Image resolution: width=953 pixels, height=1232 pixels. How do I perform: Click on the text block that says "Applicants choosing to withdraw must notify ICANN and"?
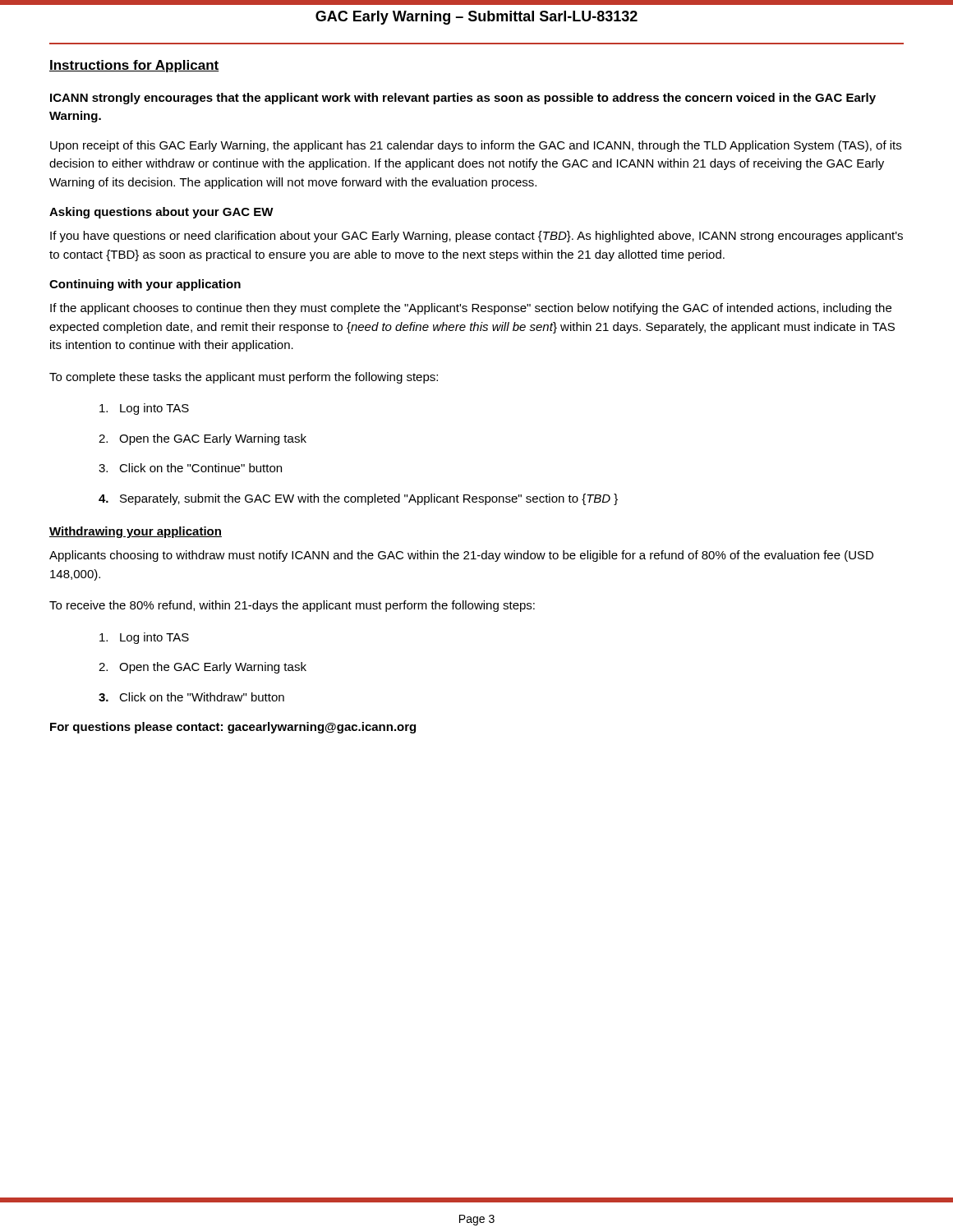[476, 565]
